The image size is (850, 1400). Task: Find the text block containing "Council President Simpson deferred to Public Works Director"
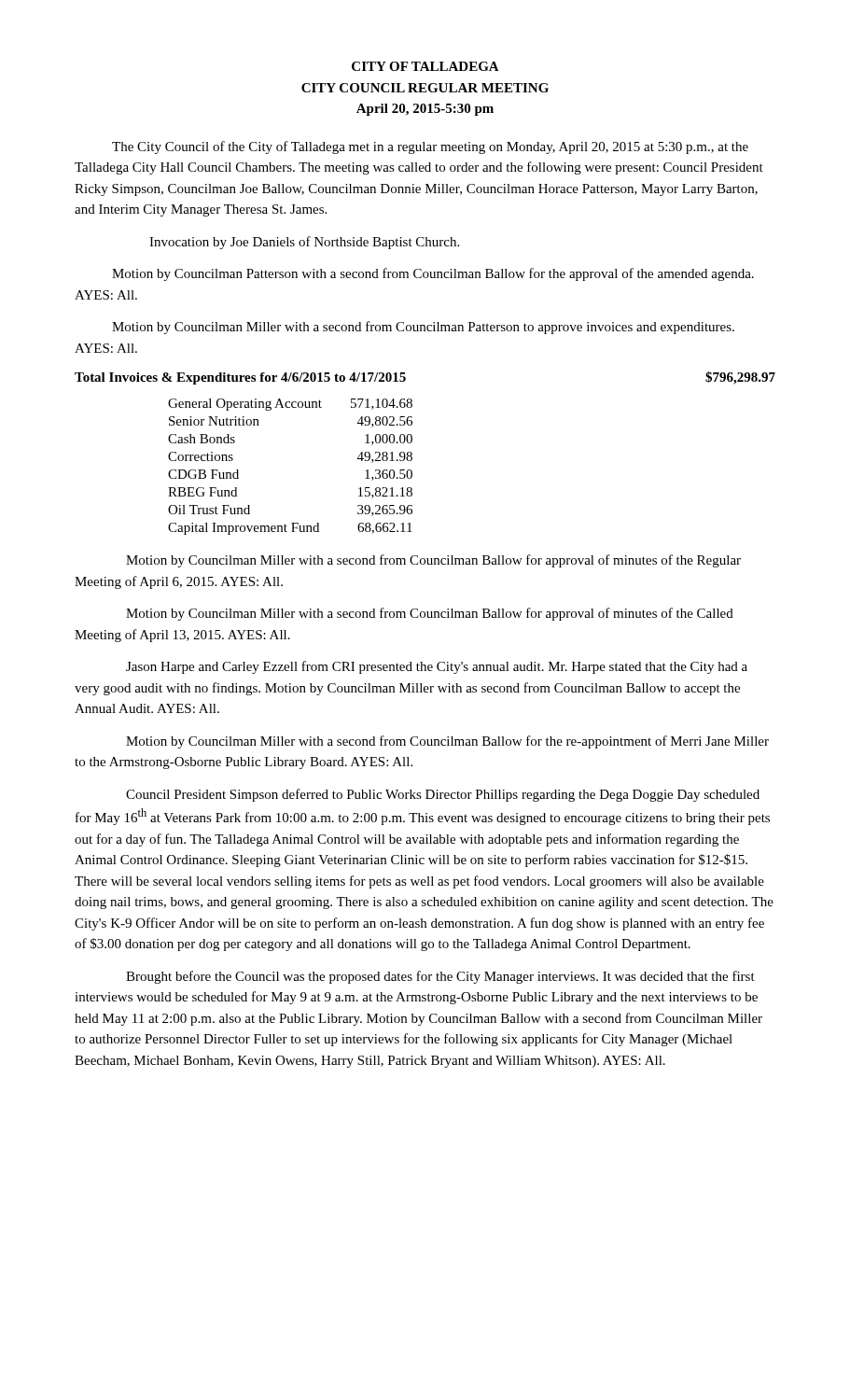[x=424, y=869]
